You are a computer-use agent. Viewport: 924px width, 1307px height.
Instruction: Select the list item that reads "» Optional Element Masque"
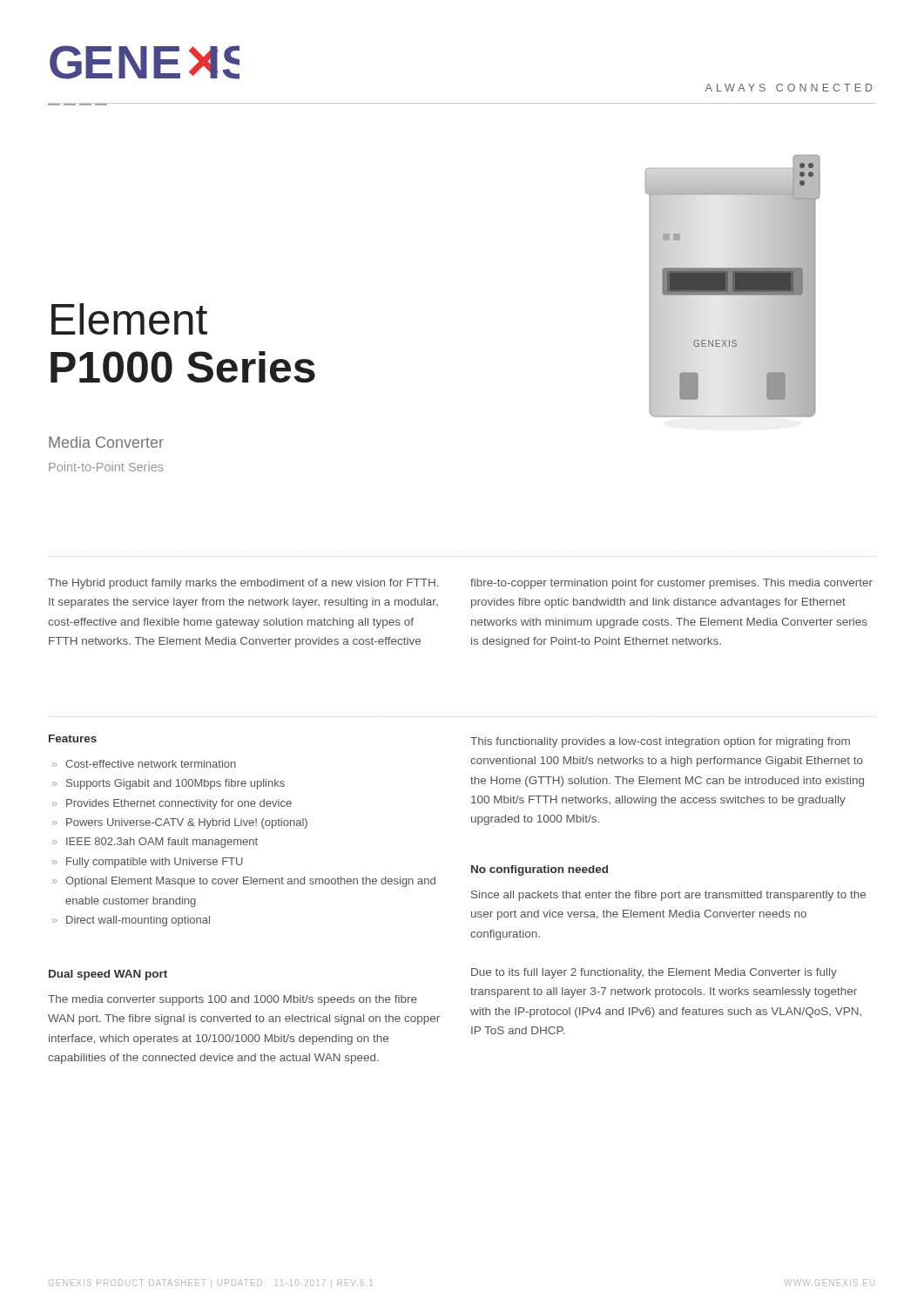point(244,889)
